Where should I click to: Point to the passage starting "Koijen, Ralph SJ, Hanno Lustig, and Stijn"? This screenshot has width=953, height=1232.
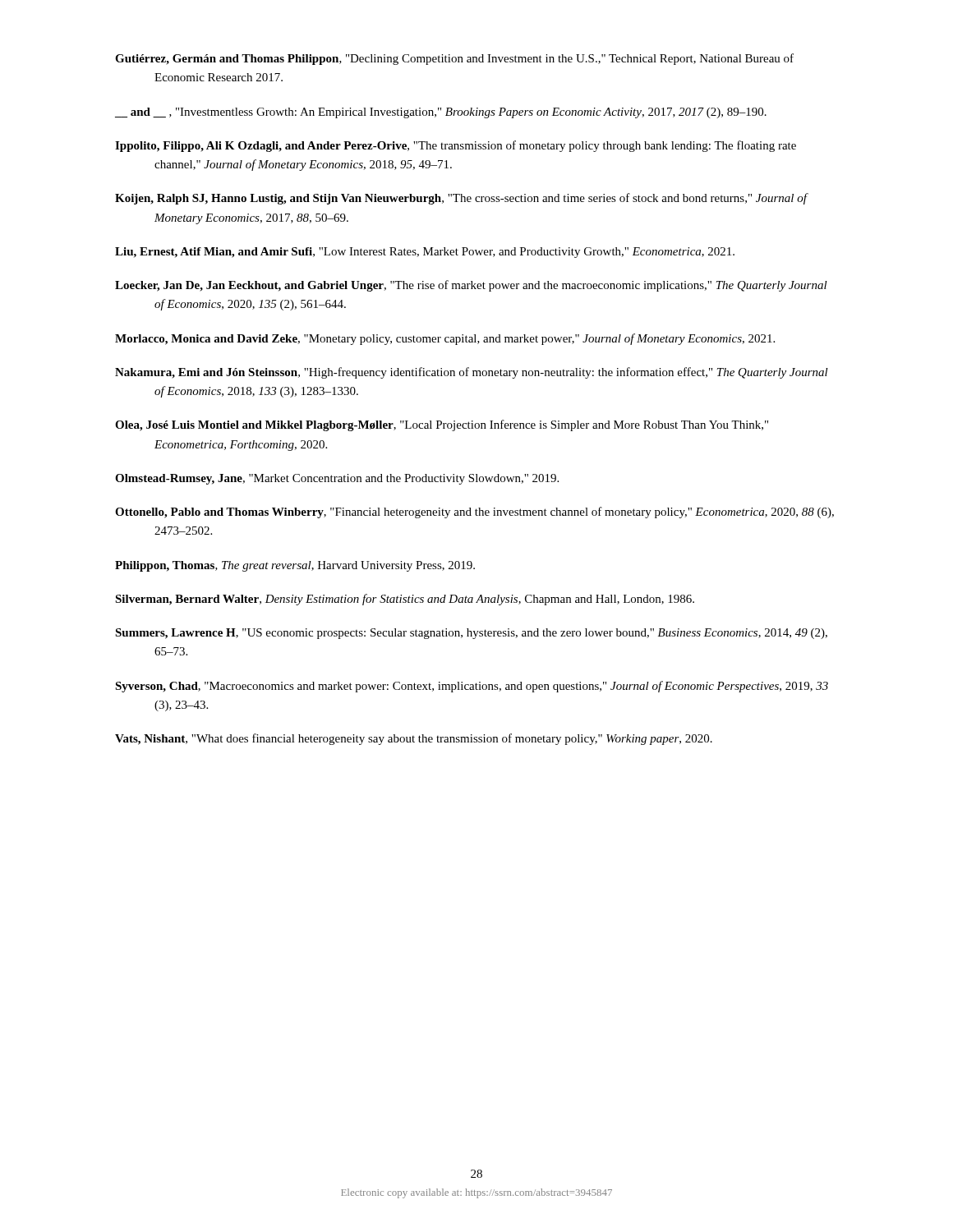[x=461, y=208]
